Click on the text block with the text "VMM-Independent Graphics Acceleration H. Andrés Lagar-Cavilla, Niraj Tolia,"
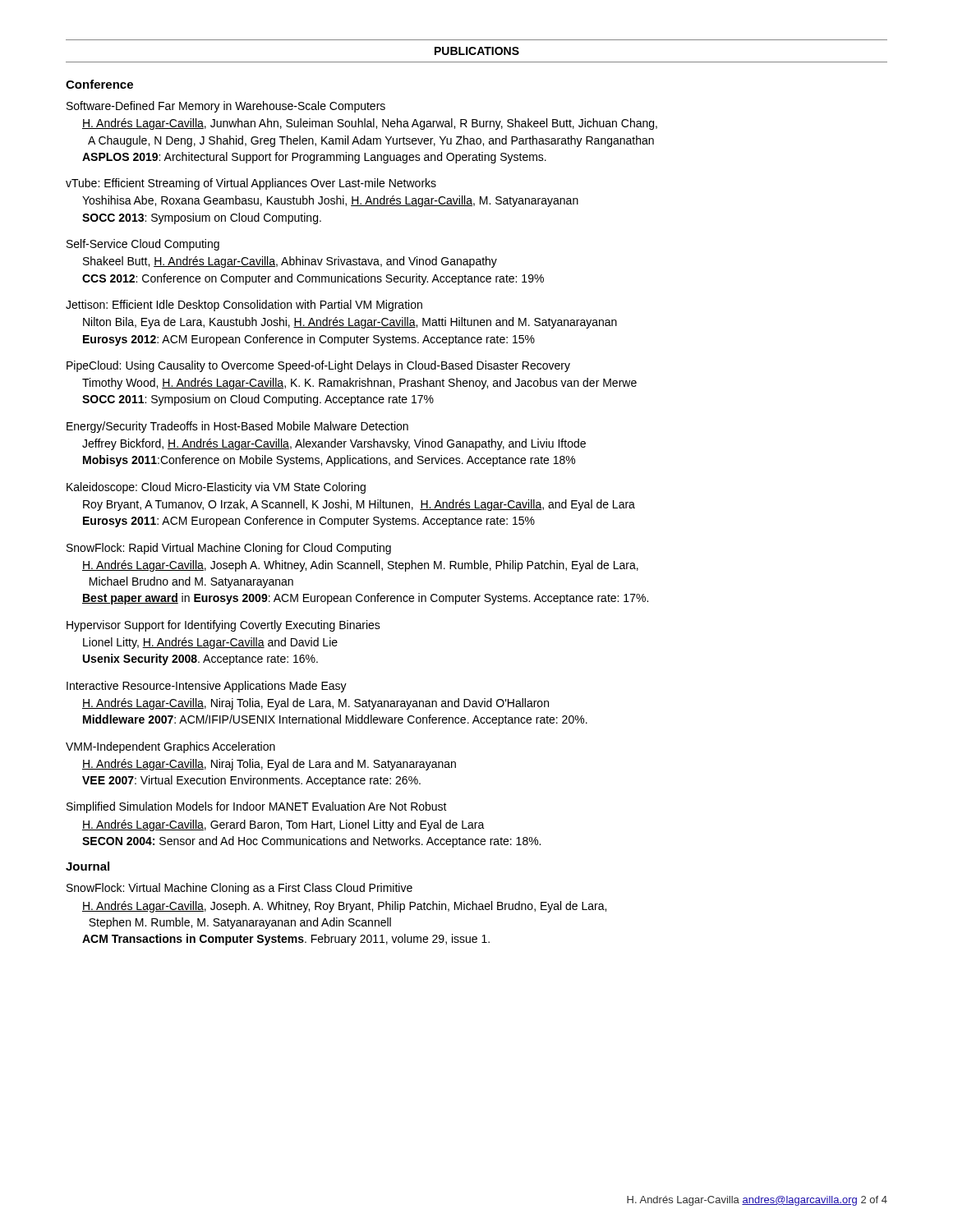 pyautogui.click(x=170, y=747)
